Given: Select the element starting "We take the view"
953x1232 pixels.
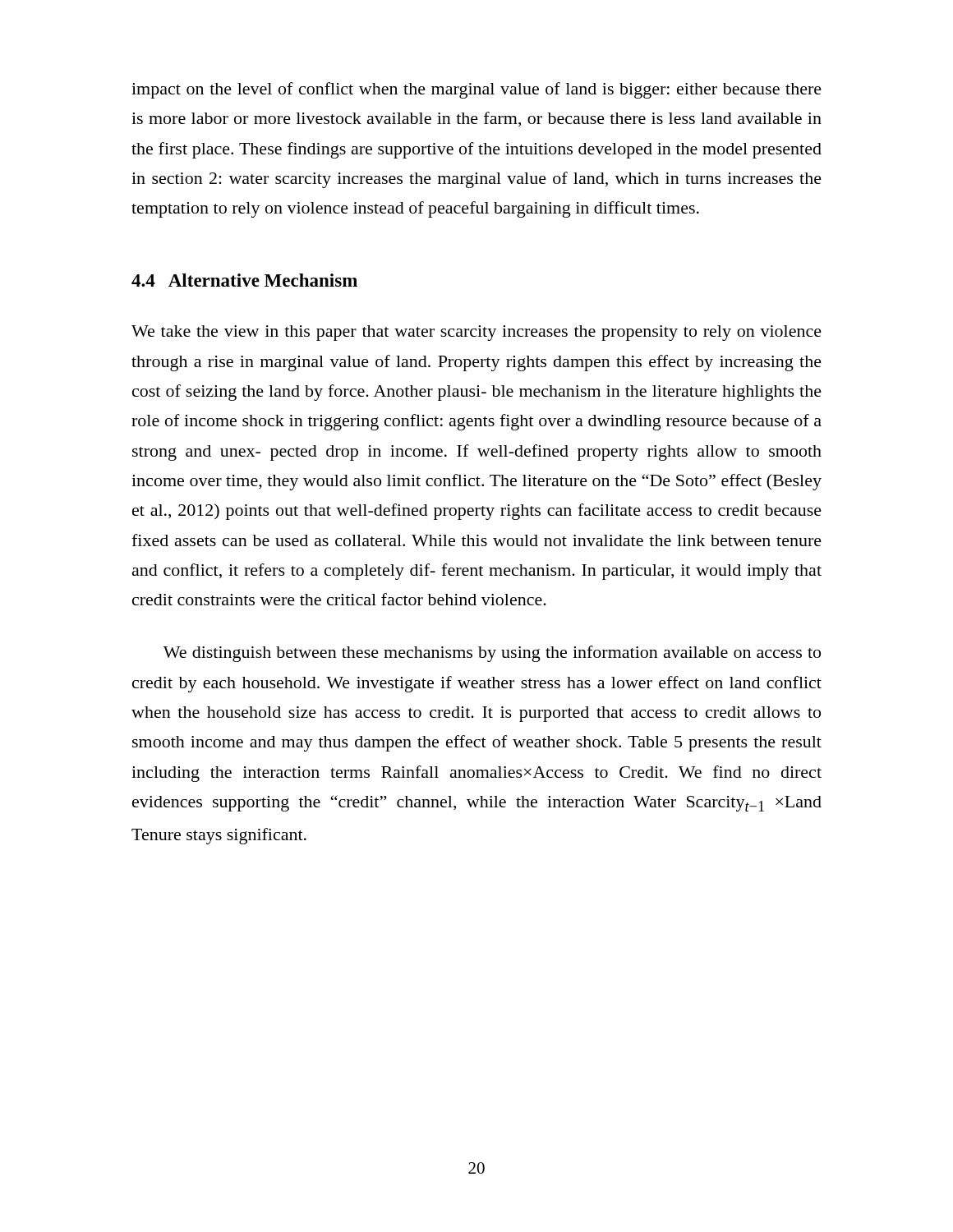Looking at the screenshot, I should 476,465.
